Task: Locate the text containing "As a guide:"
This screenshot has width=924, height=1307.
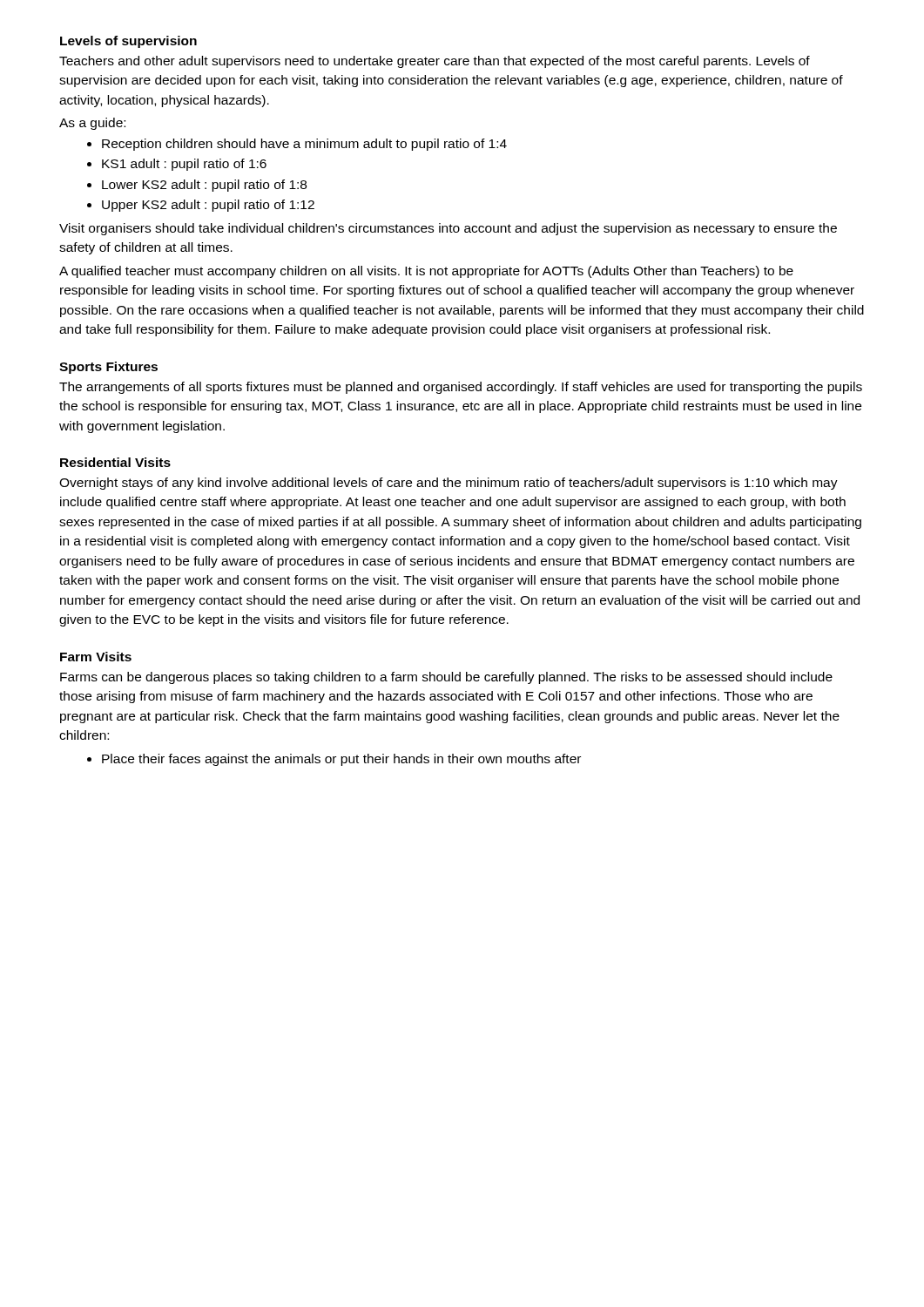Action: (93, 123)
